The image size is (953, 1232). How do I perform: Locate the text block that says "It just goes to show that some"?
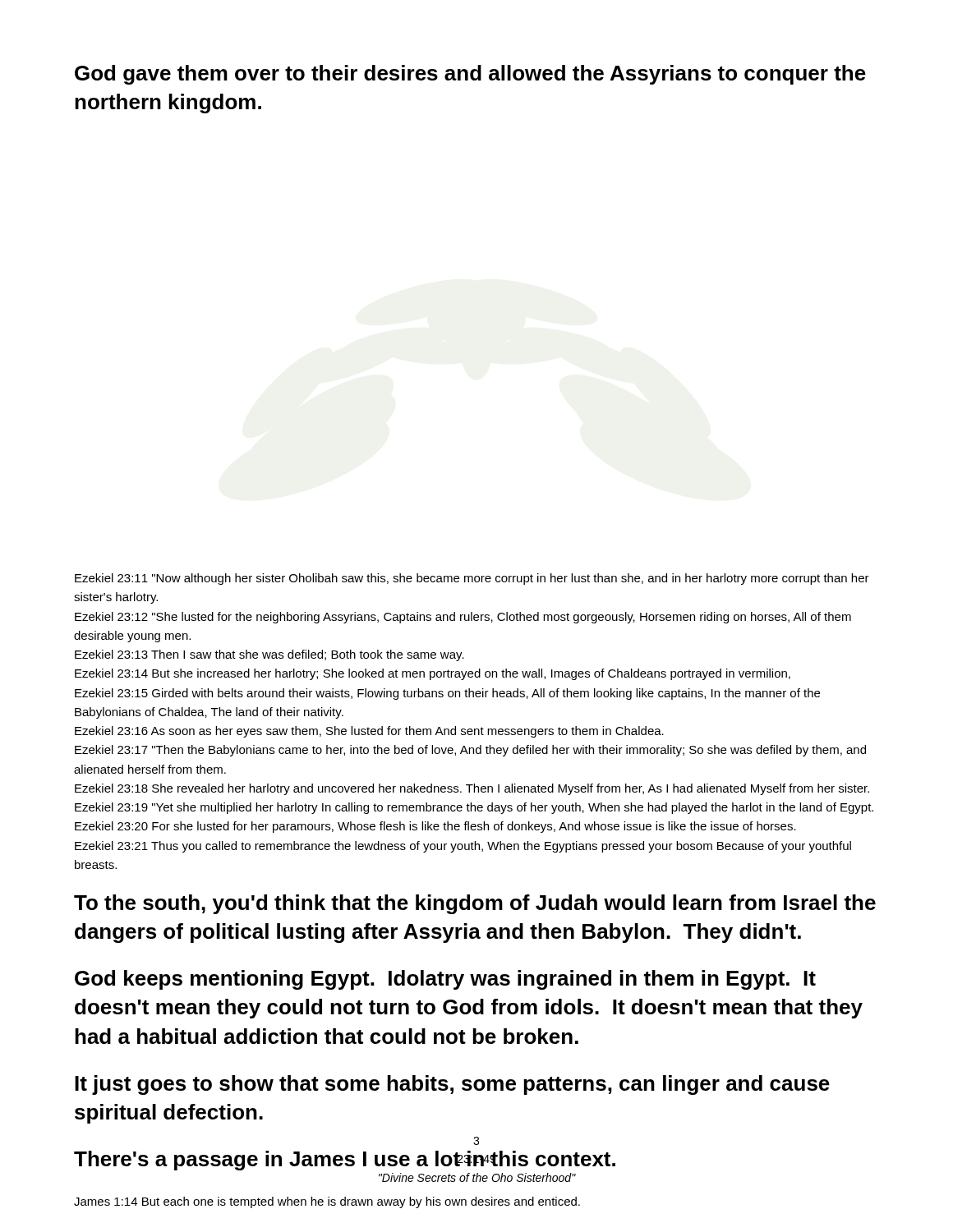point(452,1097)
